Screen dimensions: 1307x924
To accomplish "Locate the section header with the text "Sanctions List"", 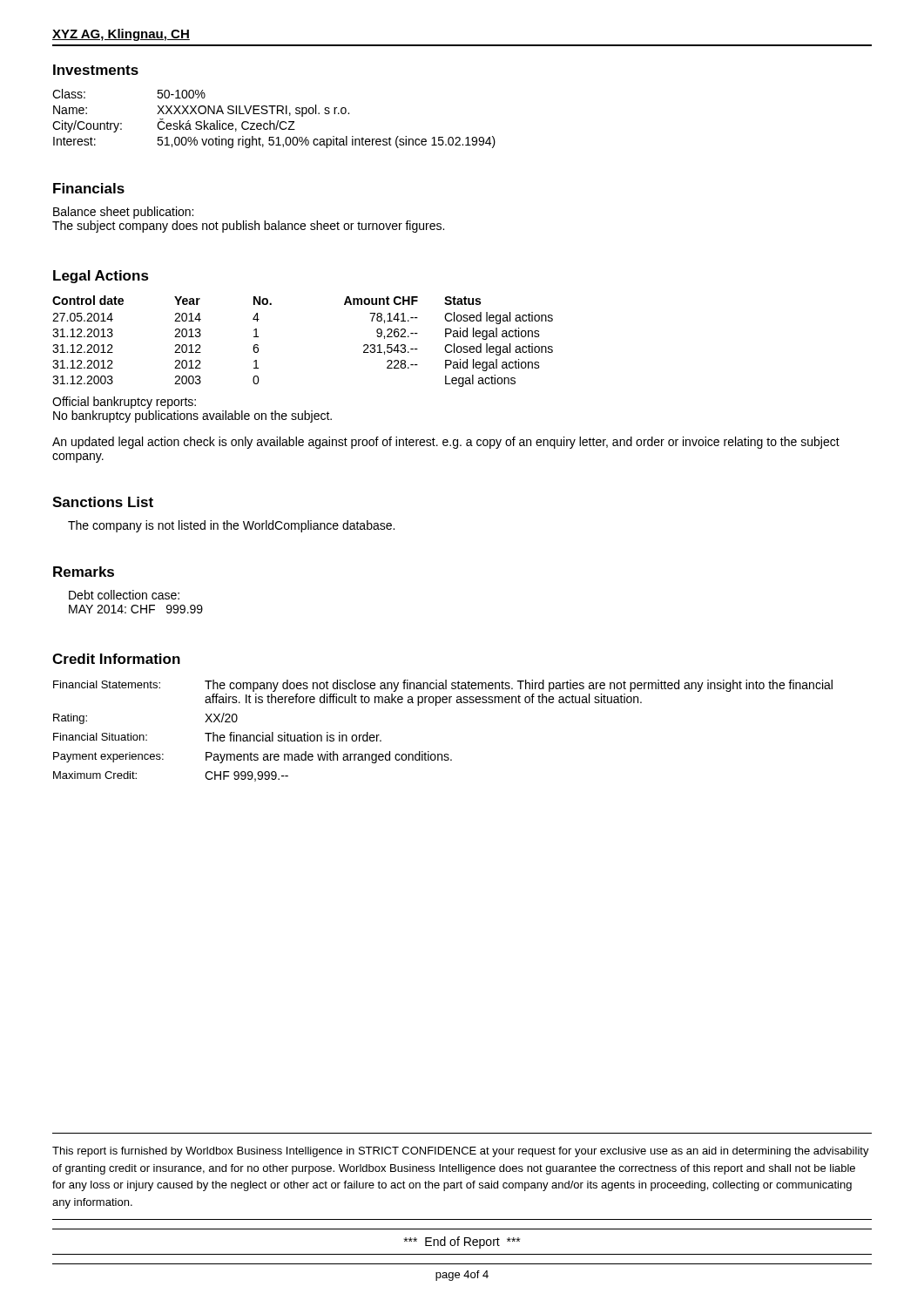I will pos(103,502).
